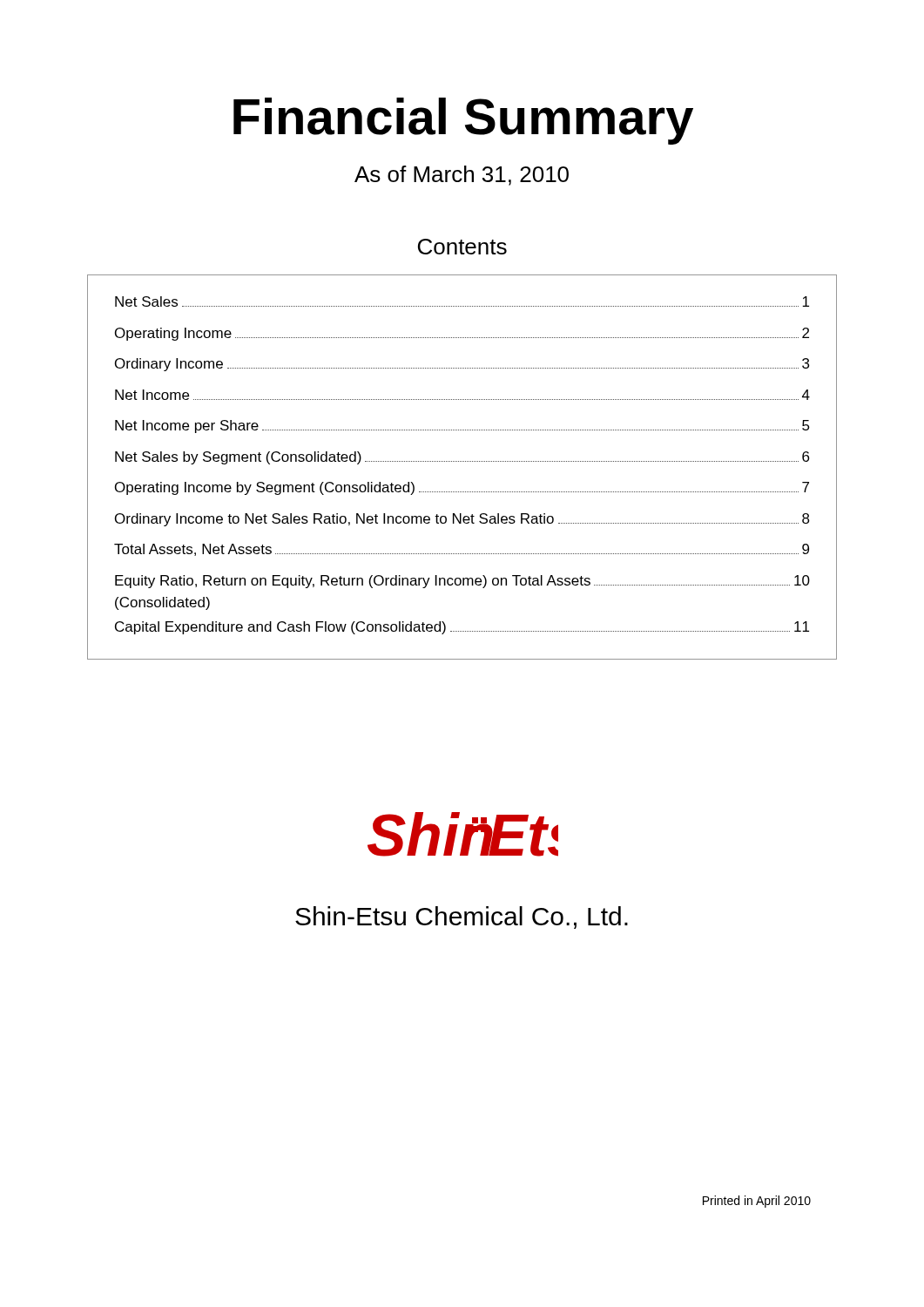Point to the text block starting "Printed in April 2010"
The width and height of the screenshot is (924, 1307).
756,1201
